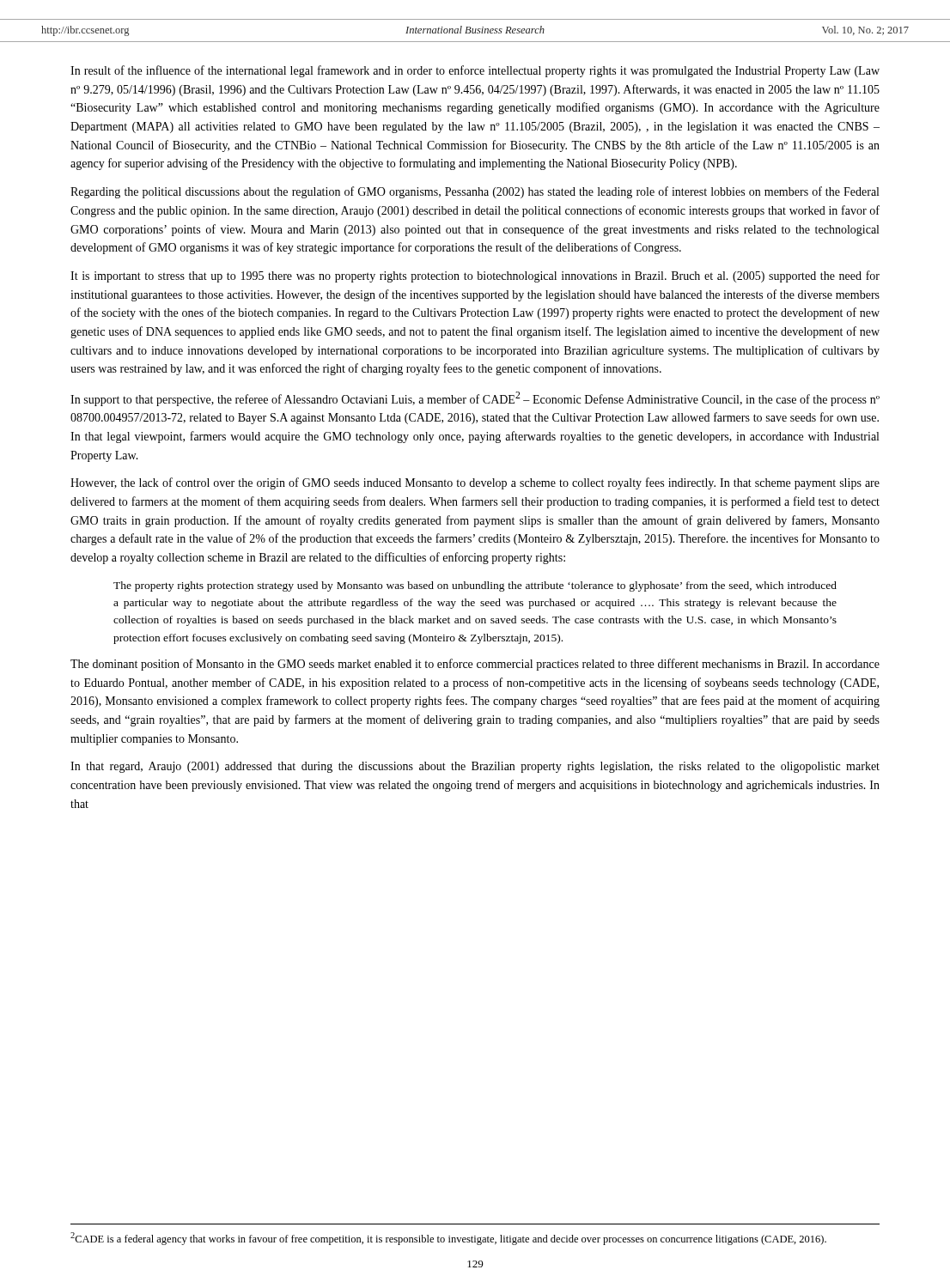
Task: Locate the text block with the text "However, the lack"
Action: coord(475,521)
